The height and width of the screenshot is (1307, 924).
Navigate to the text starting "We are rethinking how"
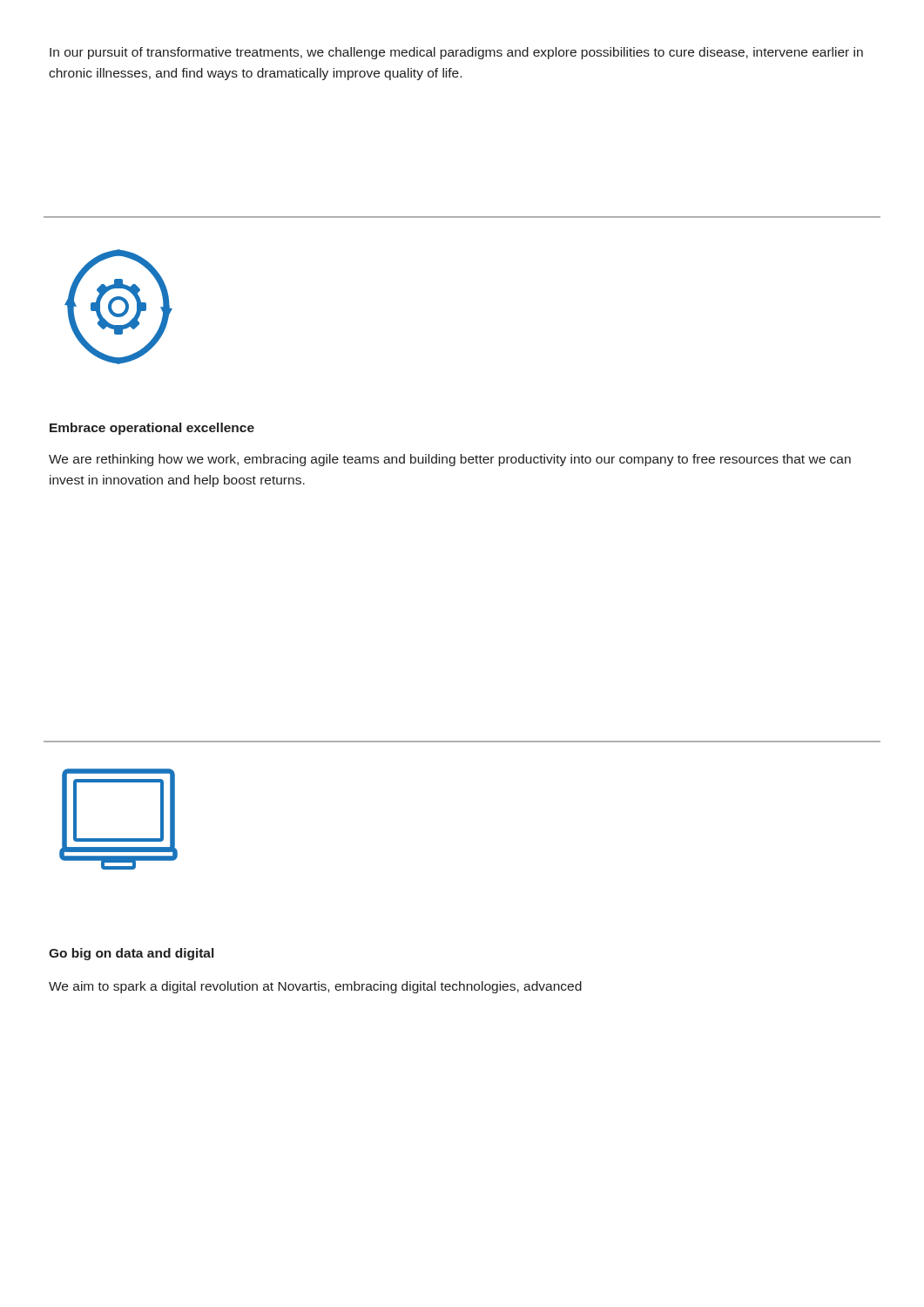tap(450, 469)
